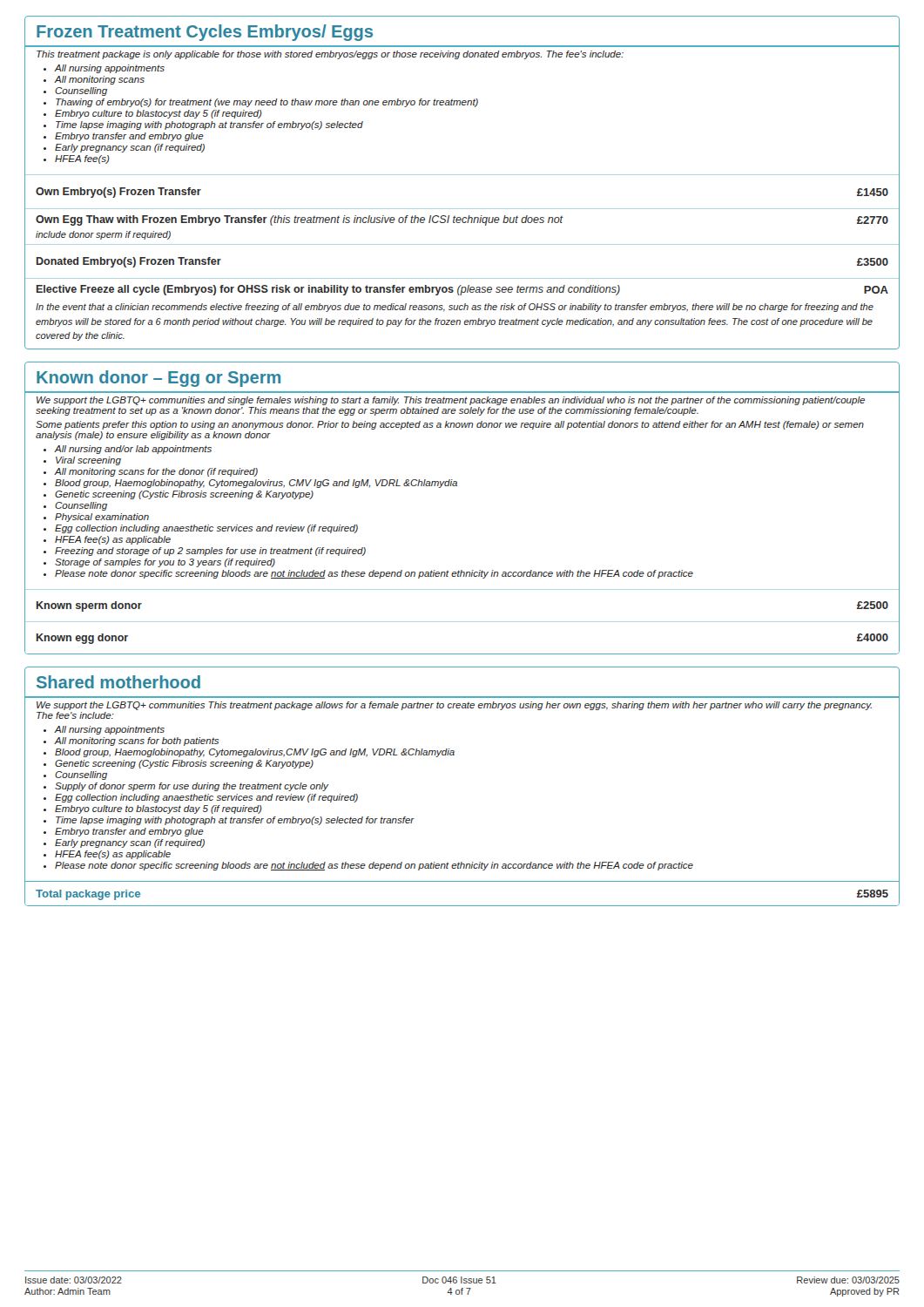Point to the passage starting "Total package price £5895"
924x1307 pixels.
click(x=88, y=894)
